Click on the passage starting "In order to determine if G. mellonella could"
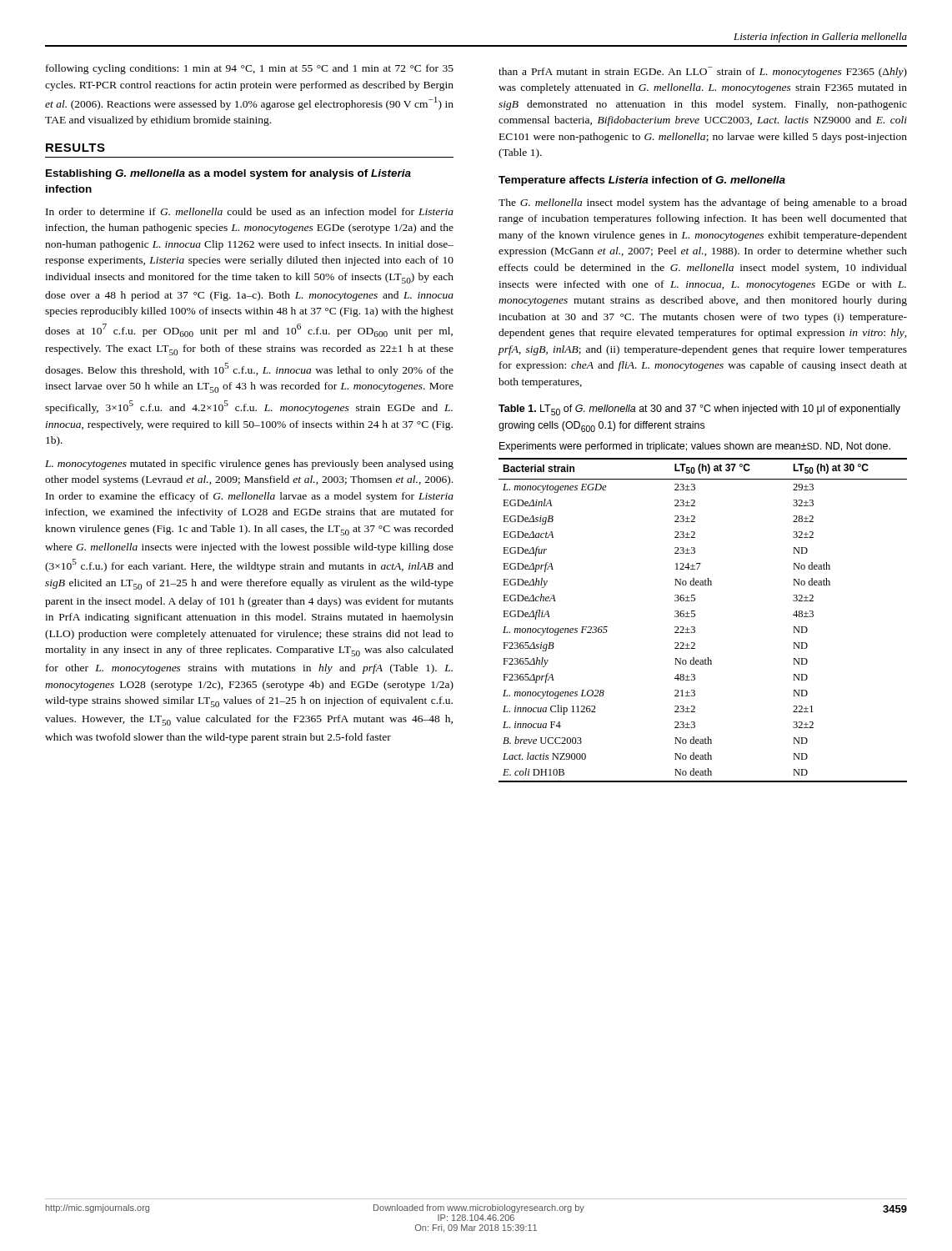Image resolution: width=952 pixels, height=1251 pixels. click(x=249, y=474)
